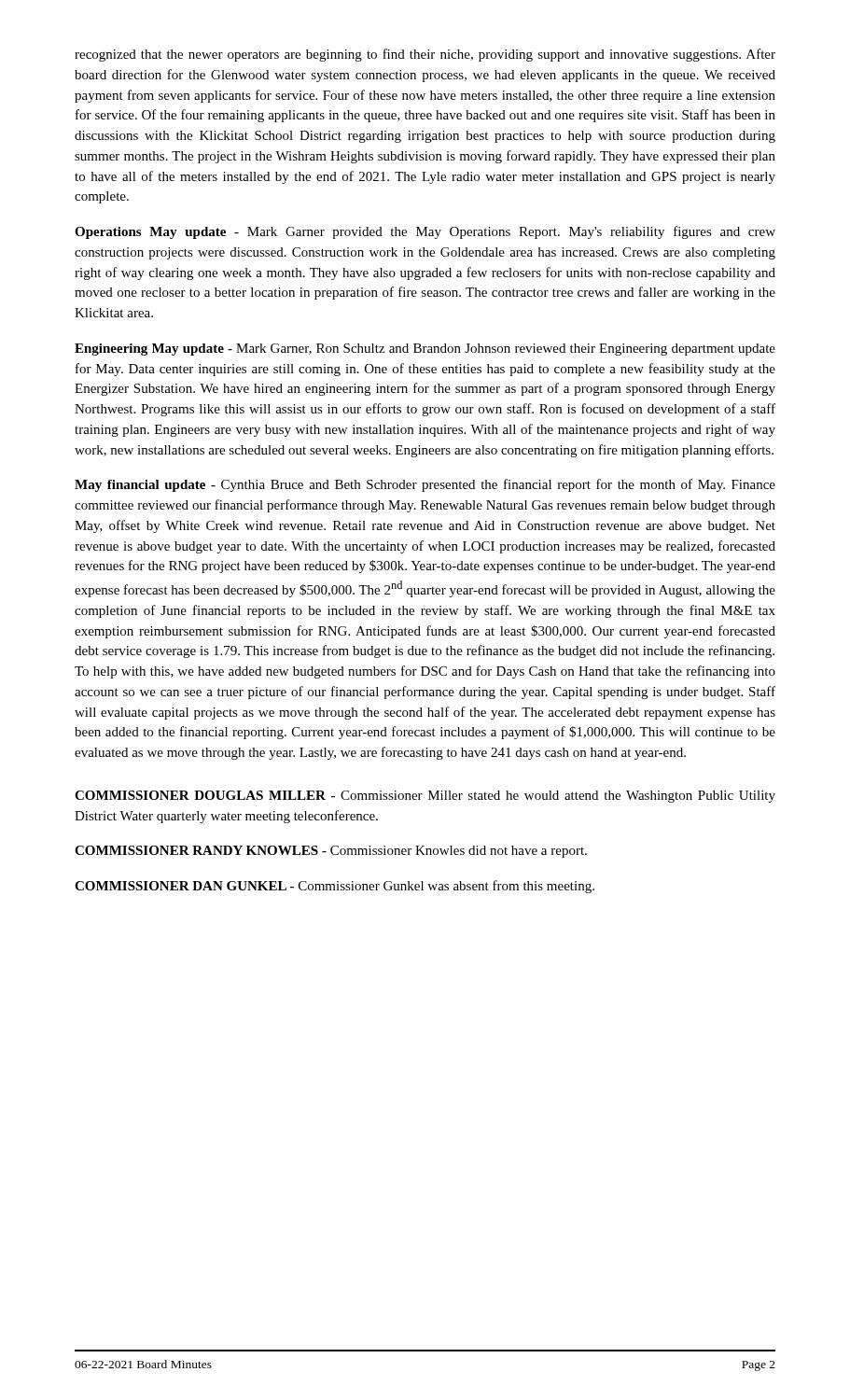
Task: Find the block on this page that starts "Engineering May update - Mark Garner,"
Action: (x=425, y=399)
